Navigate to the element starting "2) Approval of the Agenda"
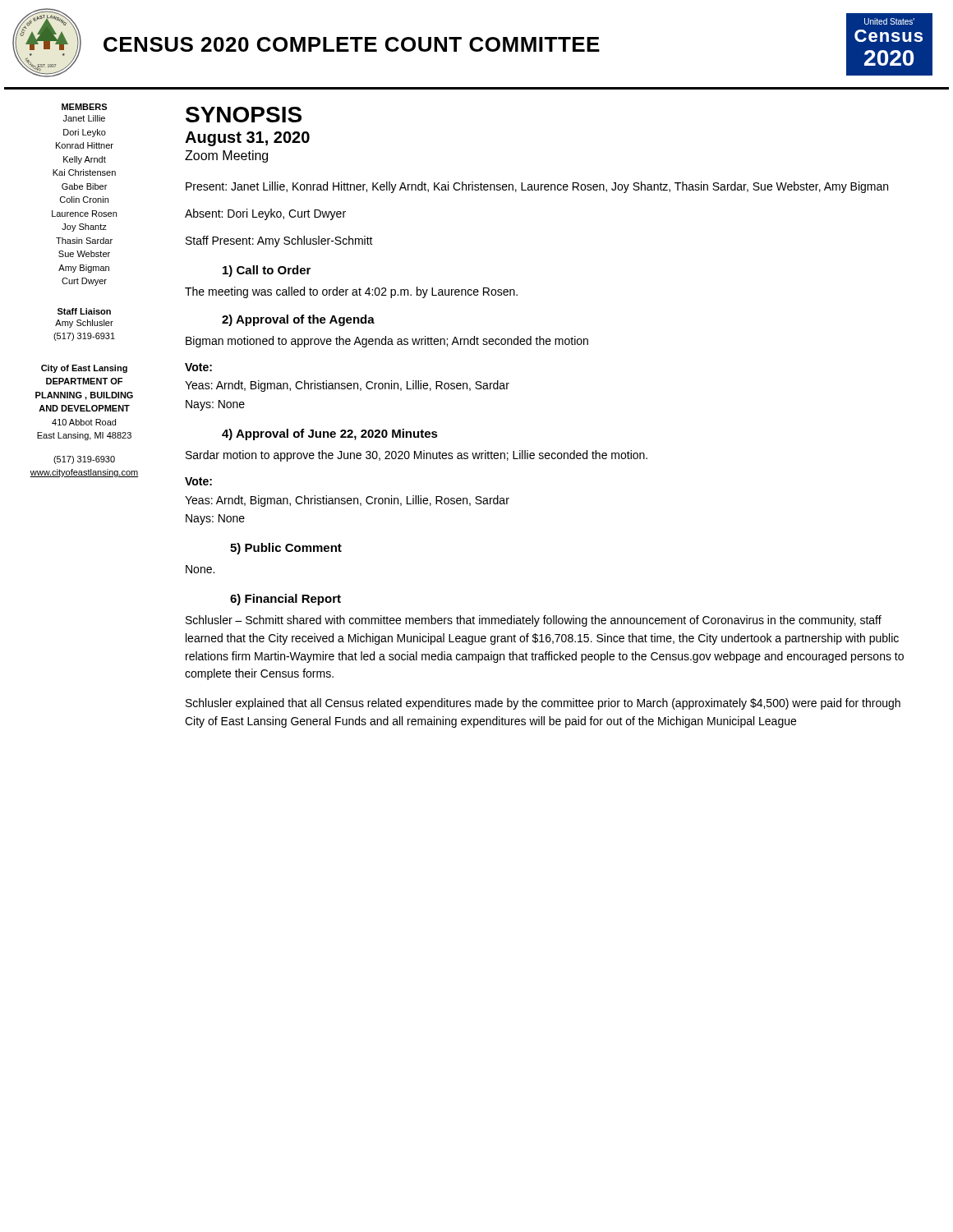 pos(298,319)
